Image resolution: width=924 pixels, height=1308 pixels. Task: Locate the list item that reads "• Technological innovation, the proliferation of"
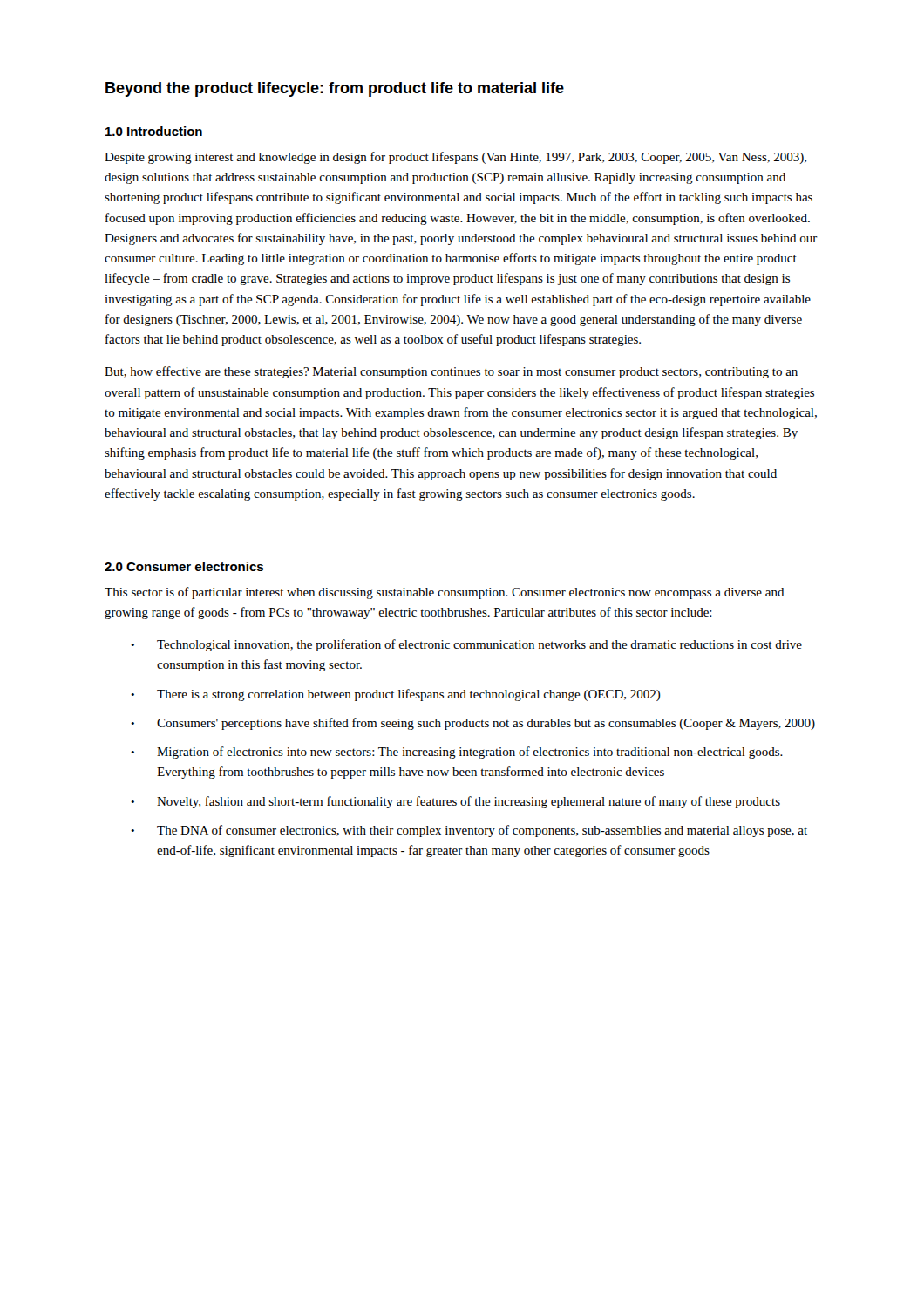475,655
